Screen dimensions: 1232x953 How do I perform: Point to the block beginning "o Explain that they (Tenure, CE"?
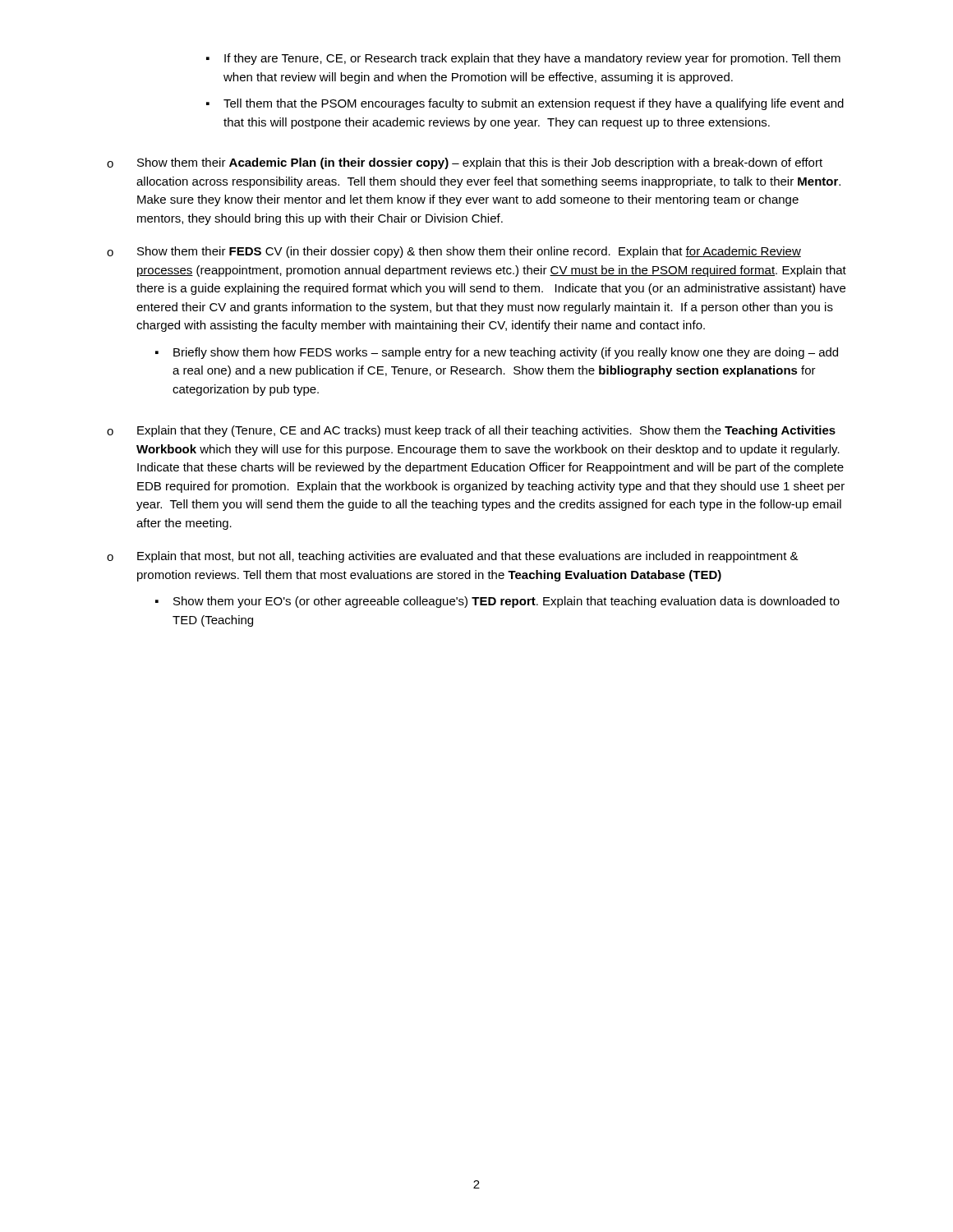pyautogui.click(x=476, y=477)
